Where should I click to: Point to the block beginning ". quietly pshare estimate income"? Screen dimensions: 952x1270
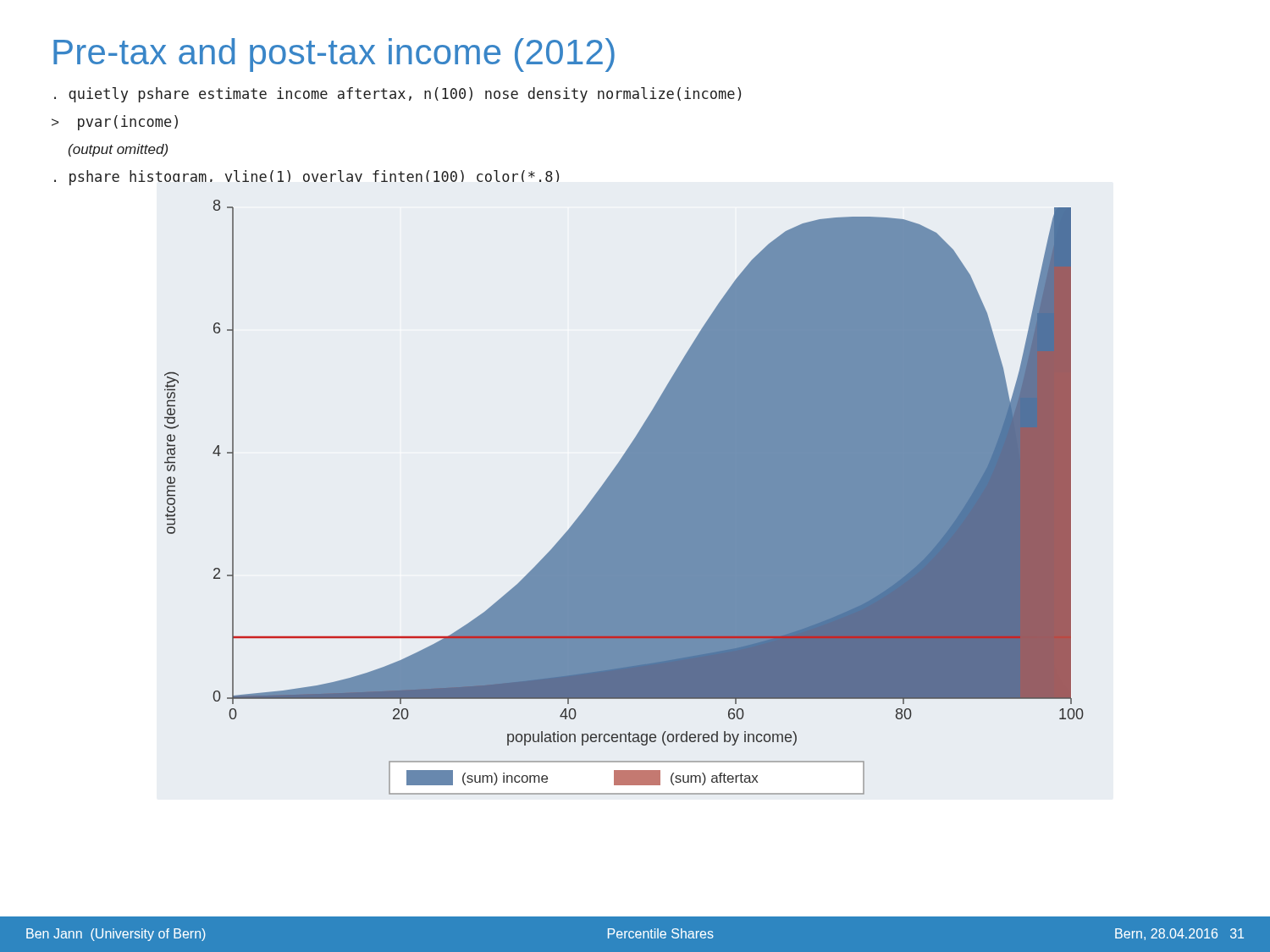(x=635, y=109)
